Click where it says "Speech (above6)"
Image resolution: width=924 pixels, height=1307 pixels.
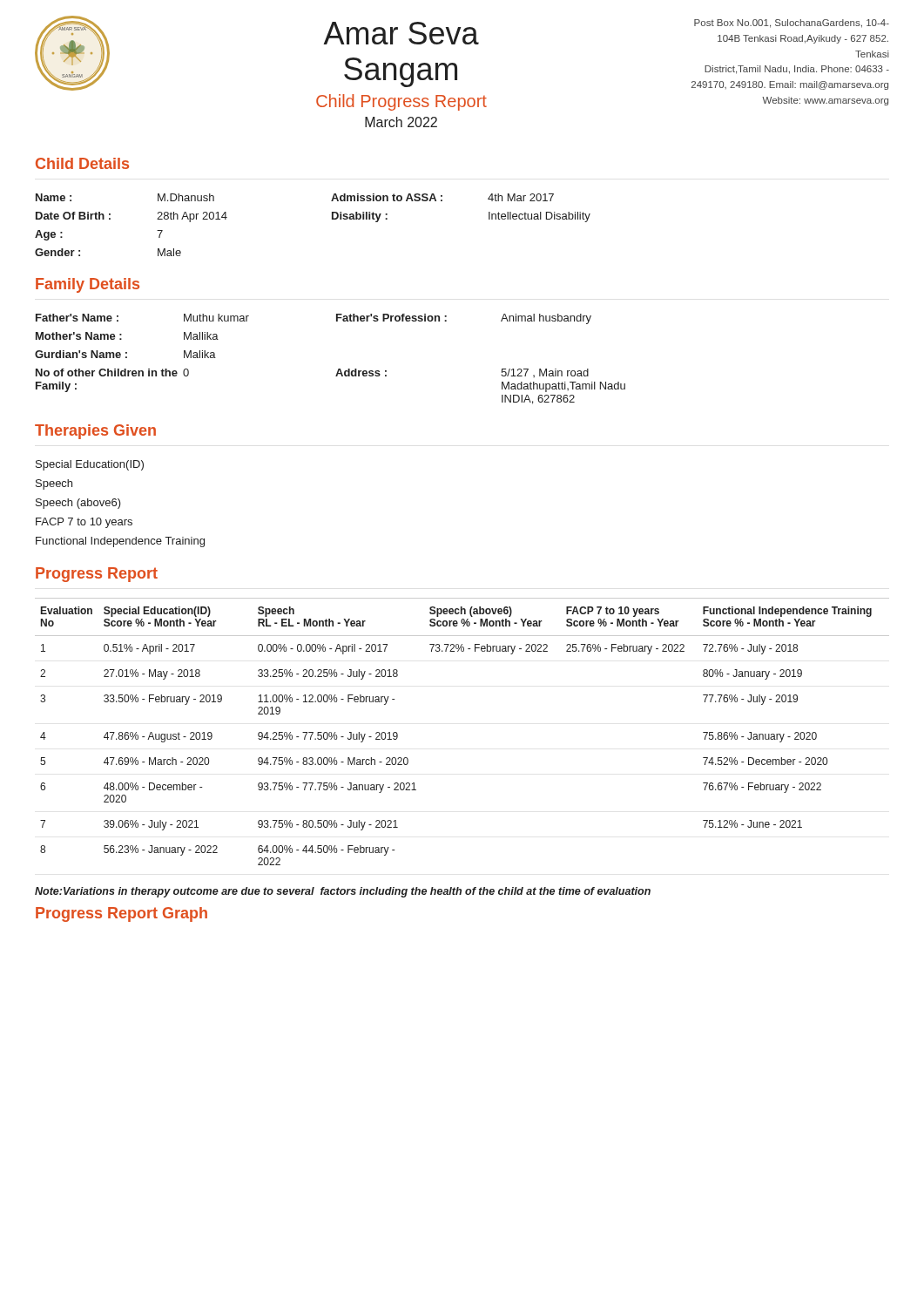[78, 502]
